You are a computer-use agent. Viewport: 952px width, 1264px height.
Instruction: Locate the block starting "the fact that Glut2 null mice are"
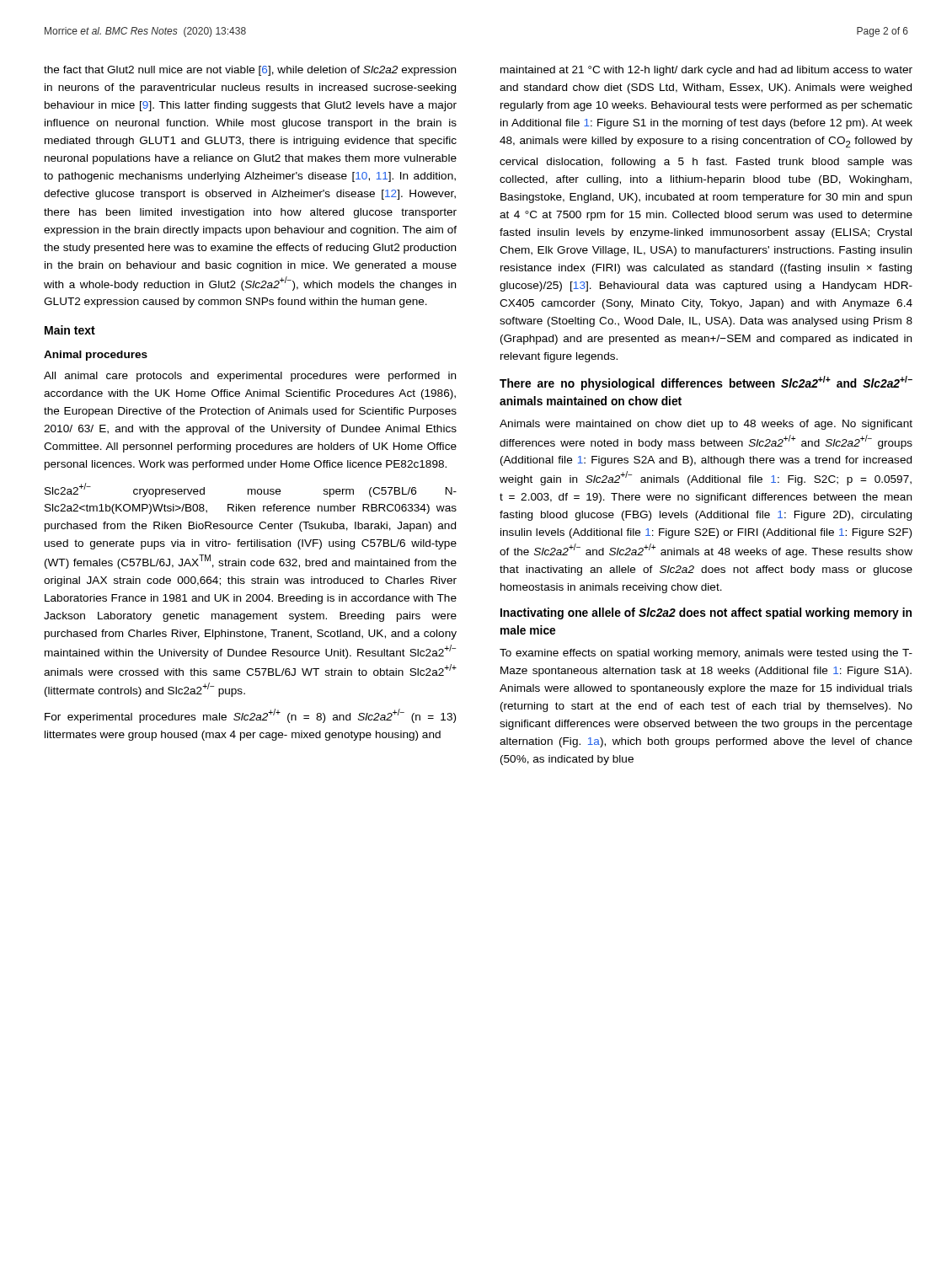[250, 186]
